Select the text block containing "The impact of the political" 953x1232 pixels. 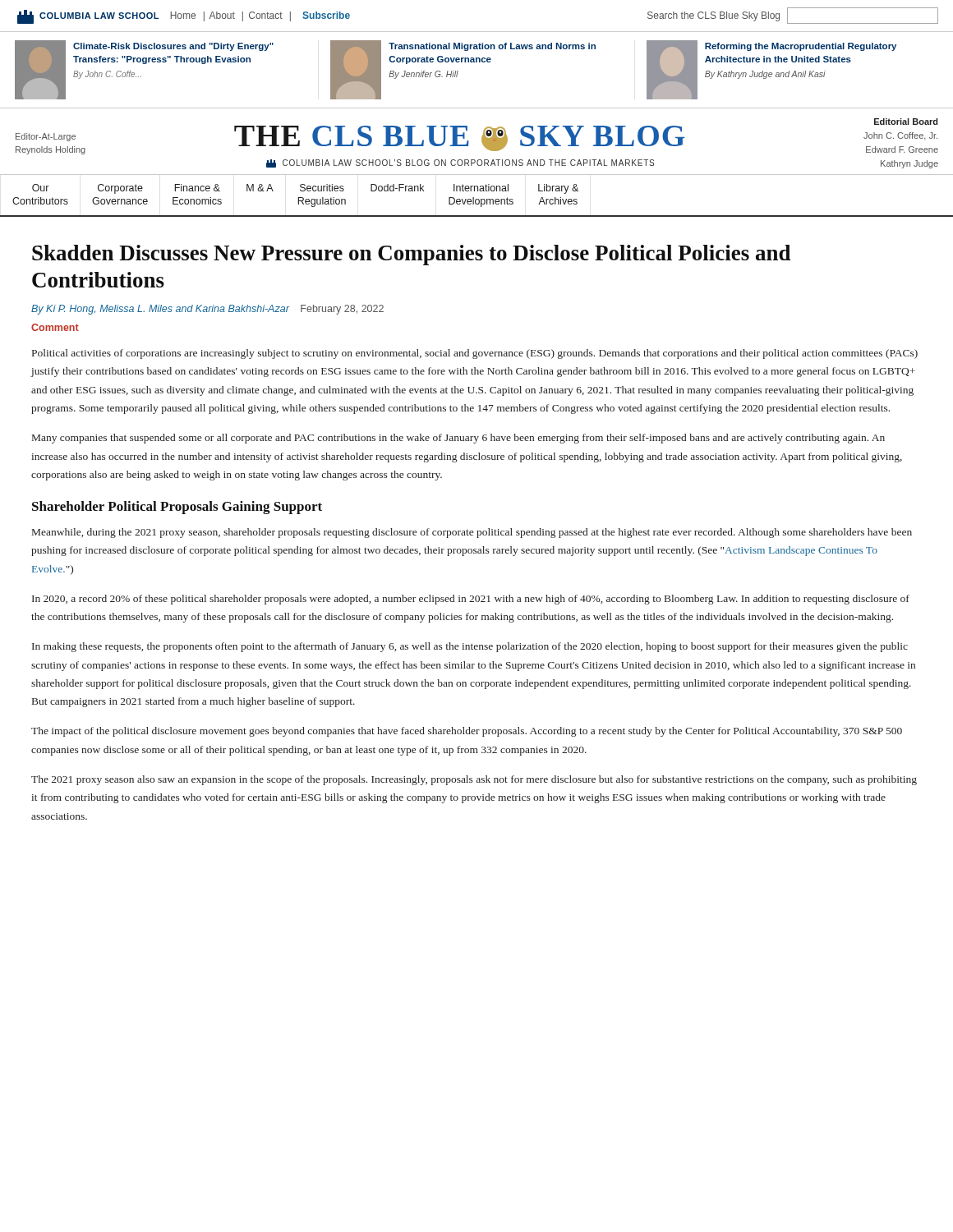point(467,740)
